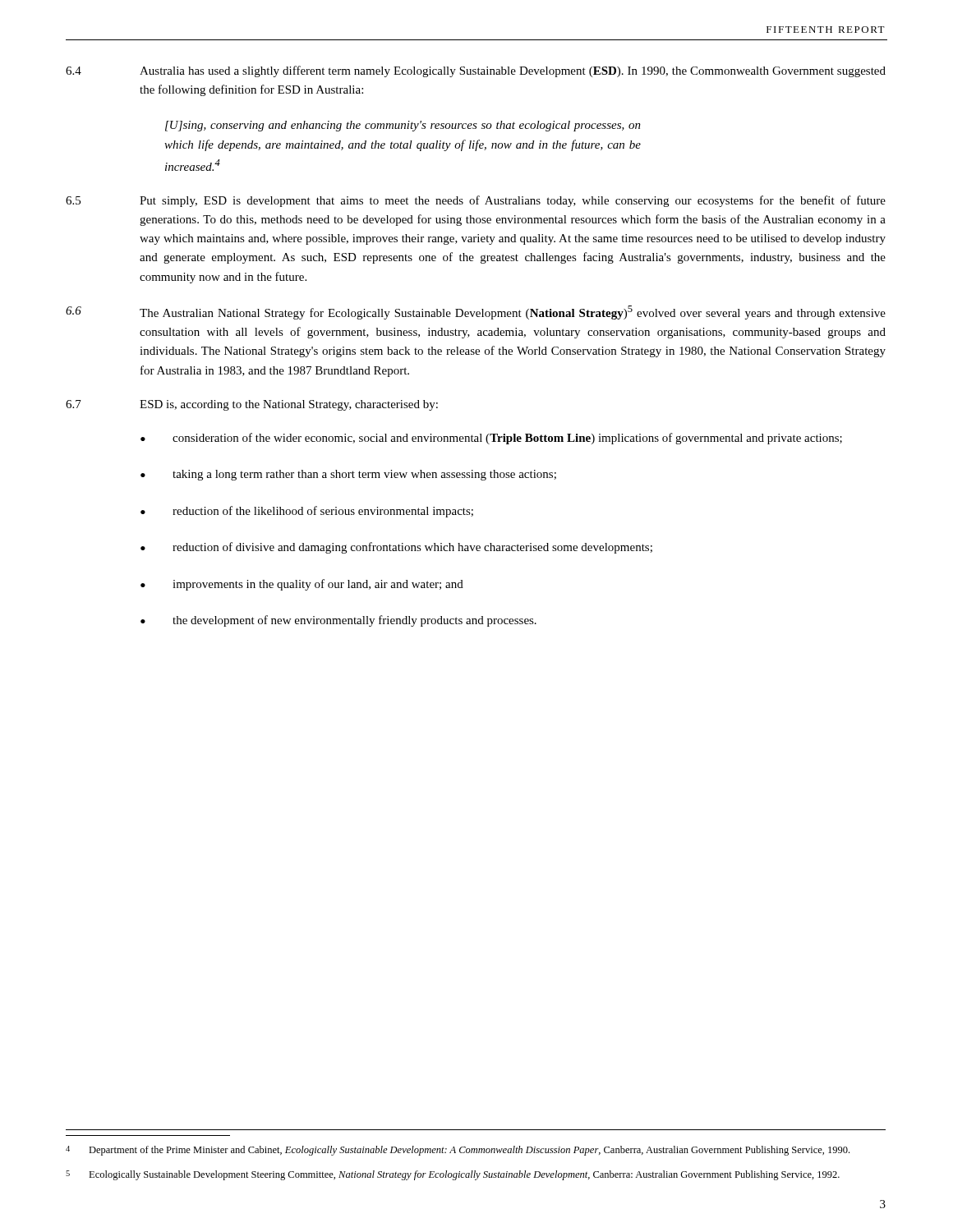
Task: Navigate to the block starting "• the development of new"
Action: pos(513,622)
